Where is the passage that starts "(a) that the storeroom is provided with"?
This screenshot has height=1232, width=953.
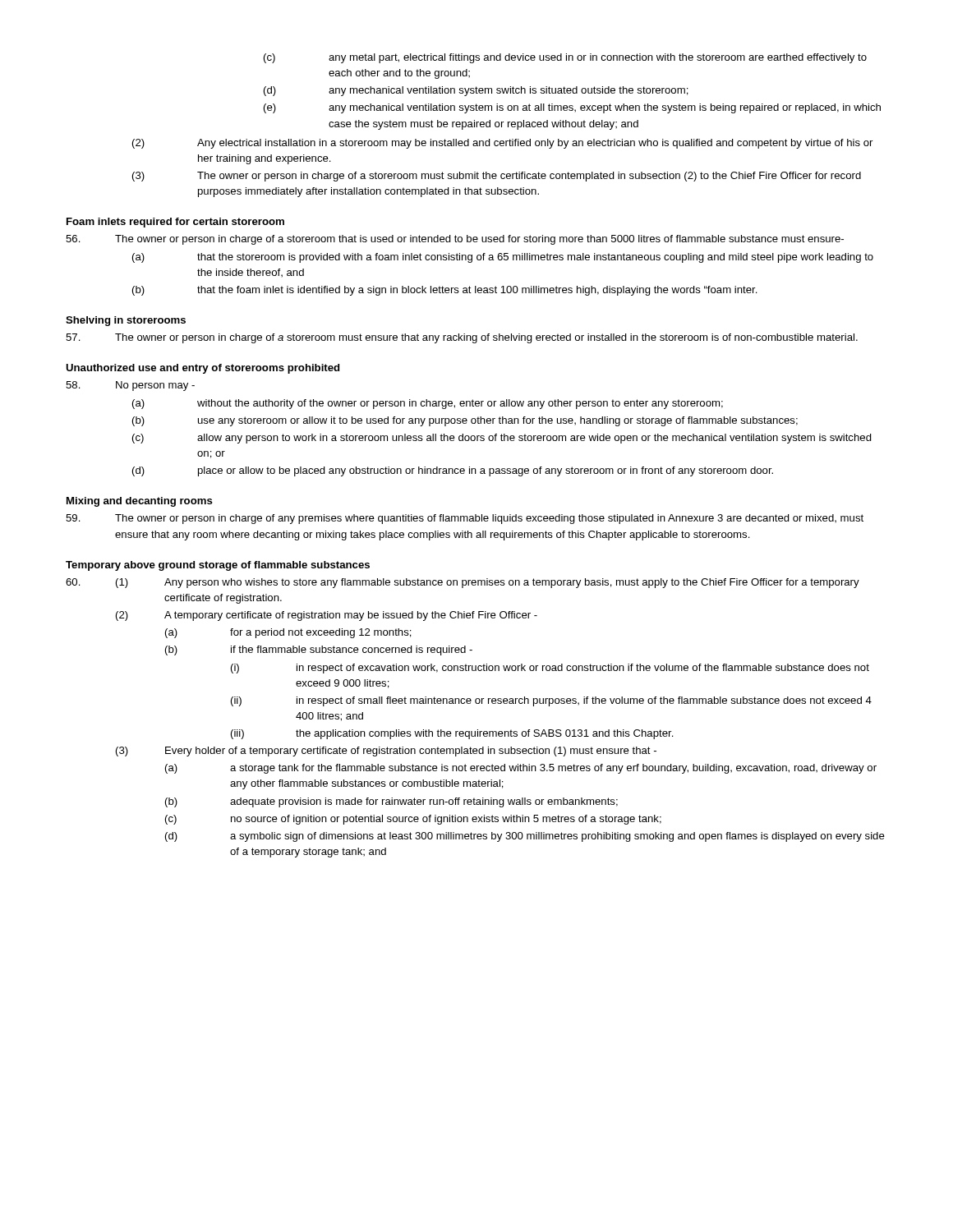coord(509,264)
